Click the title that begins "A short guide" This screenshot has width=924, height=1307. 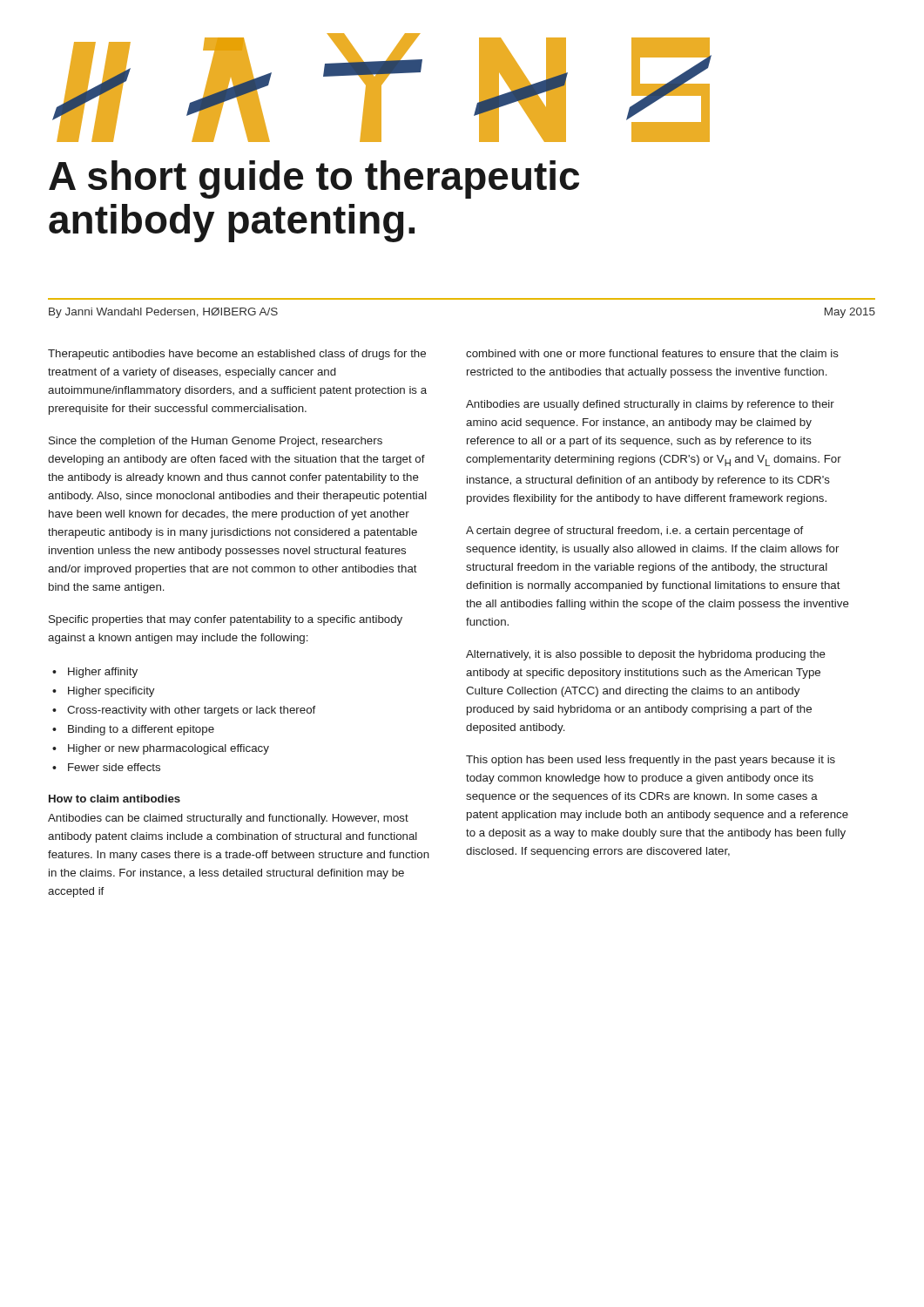(388, 198)
